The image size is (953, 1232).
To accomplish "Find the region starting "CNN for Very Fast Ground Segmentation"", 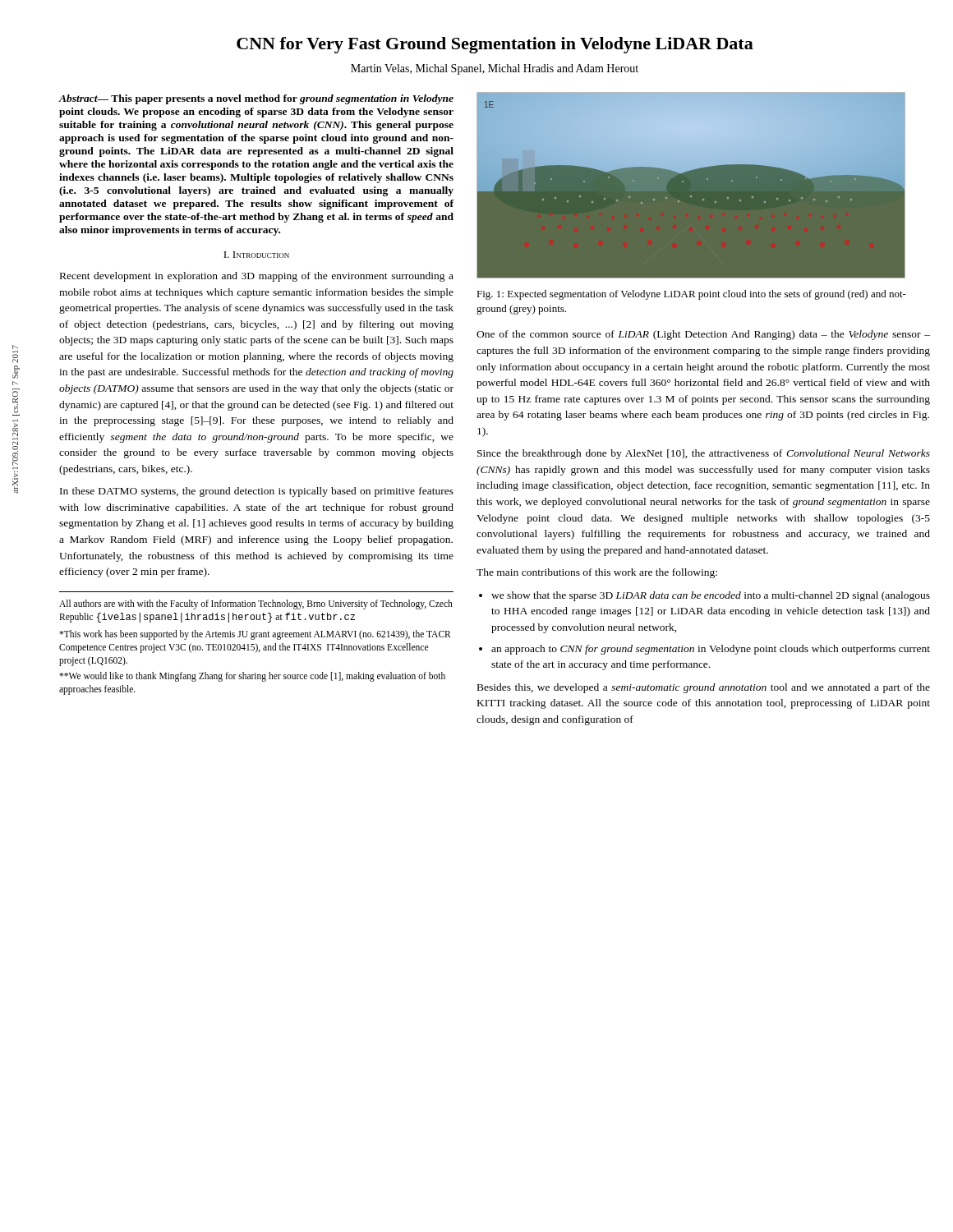I will point(495,43).
